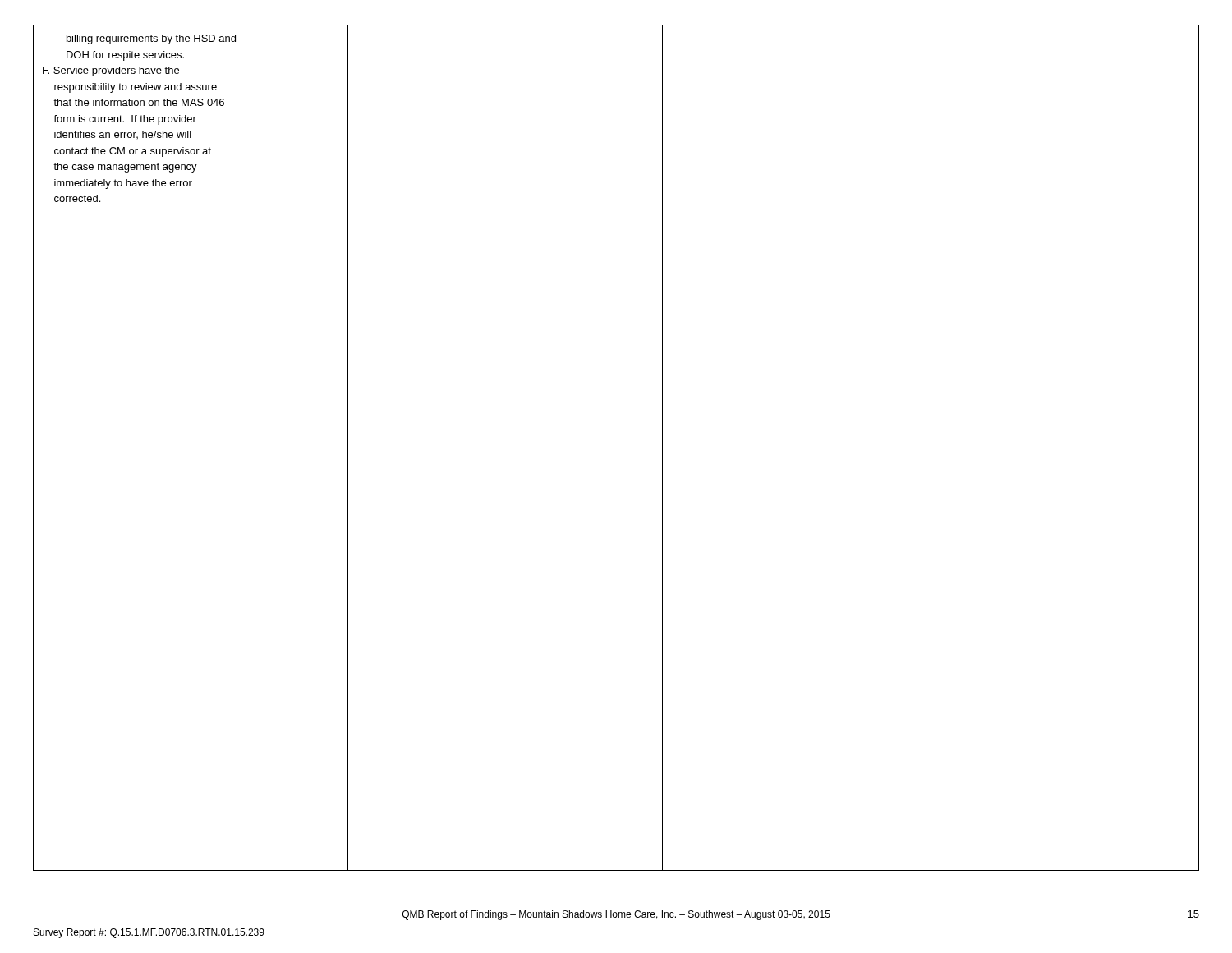The height and width of the screenshot is (953, 1232).
Task: Select the region starting "billing requirements by the HSD and DOH for"
Action: (139, 118)
